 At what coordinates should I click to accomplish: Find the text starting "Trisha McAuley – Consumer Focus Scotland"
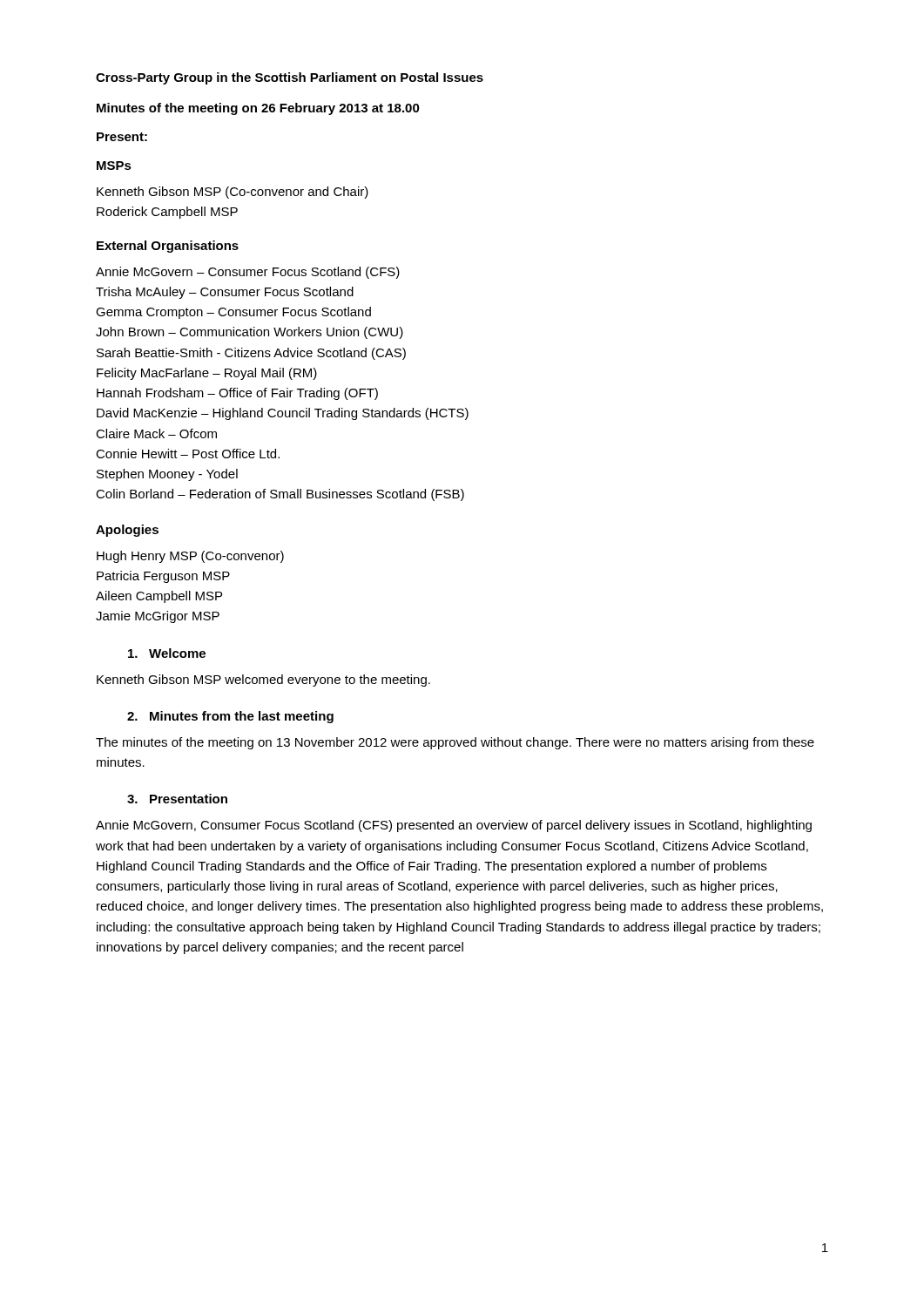pos(225,291)
